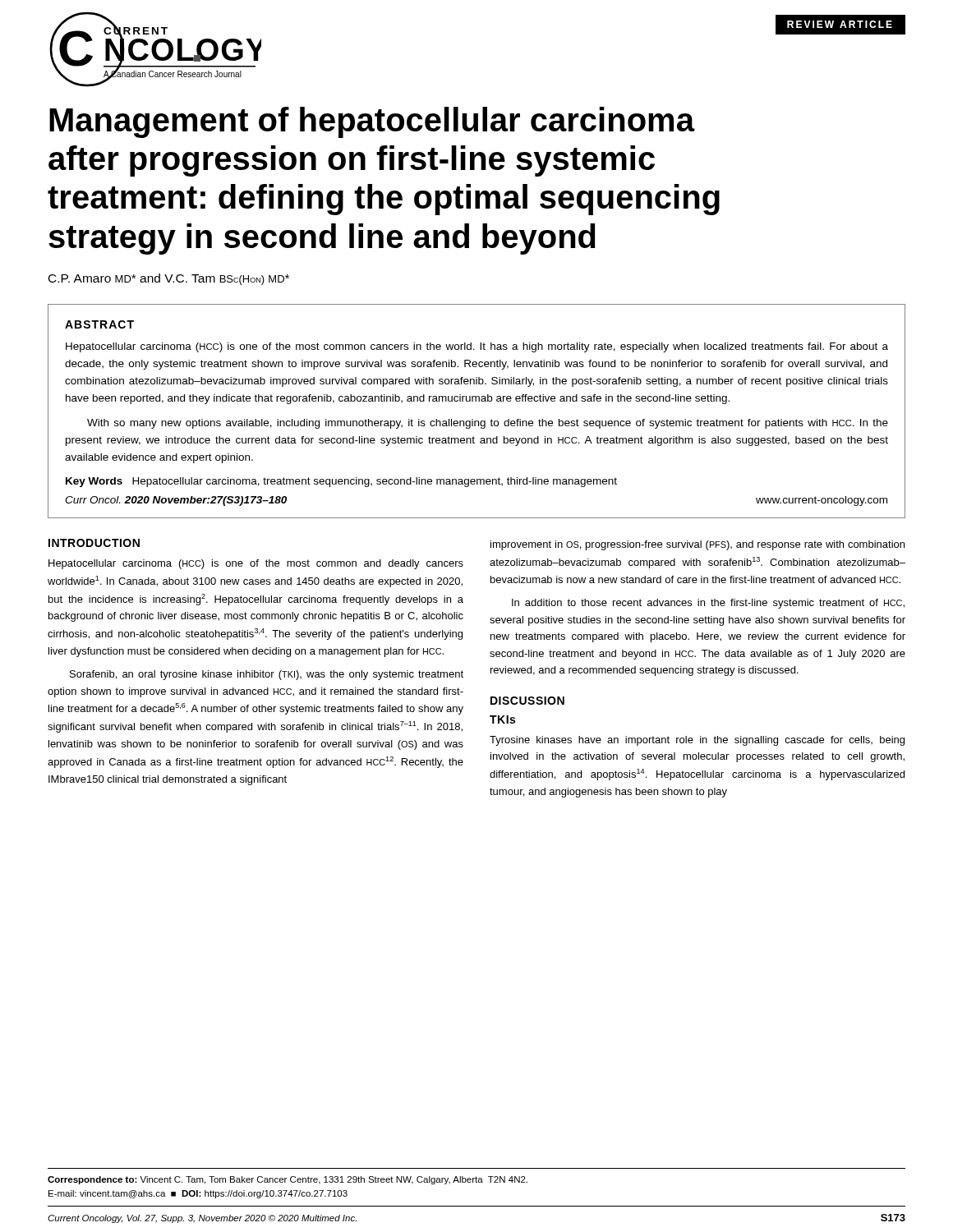Locate the text block starting "Sorafenib, an oral tyrosine kinase inhibitor"
Screen dimensions: 1232x953
click(x=255, y=726)
